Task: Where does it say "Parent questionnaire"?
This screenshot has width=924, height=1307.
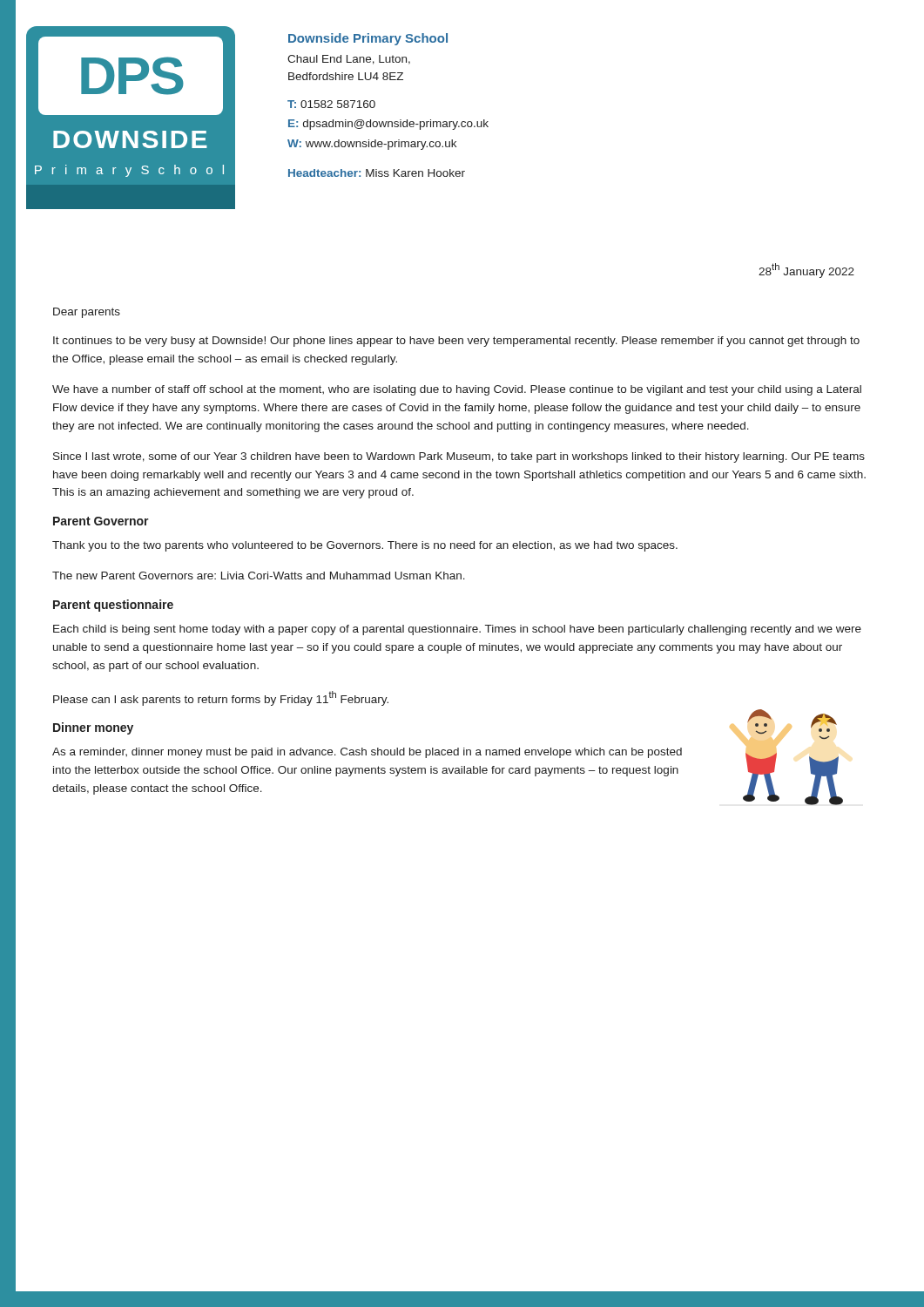Action: 113,605
